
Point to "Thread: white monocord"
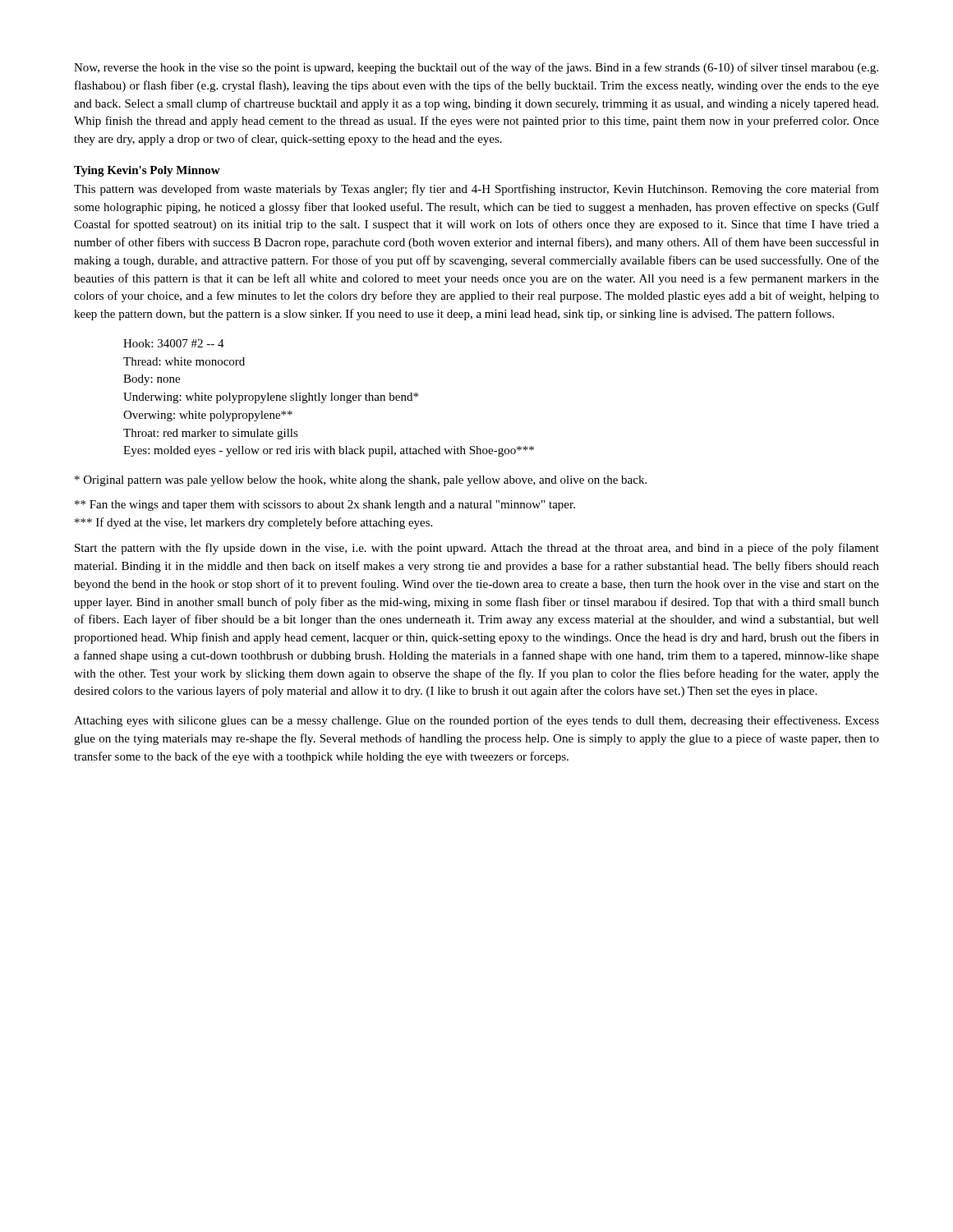184,361
